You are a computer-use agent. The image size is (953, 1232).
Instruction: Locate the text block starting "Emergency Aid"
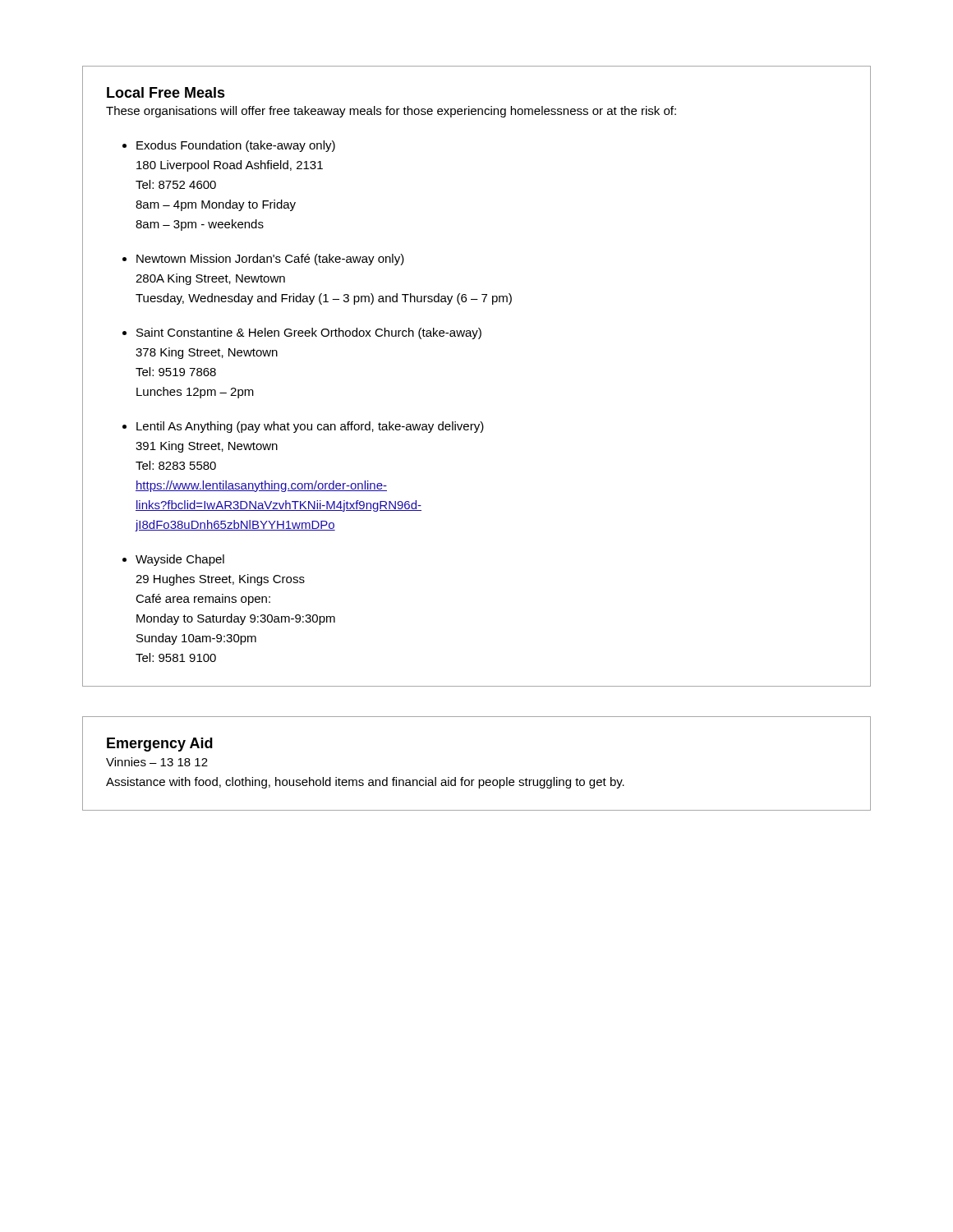click(160, 743)
